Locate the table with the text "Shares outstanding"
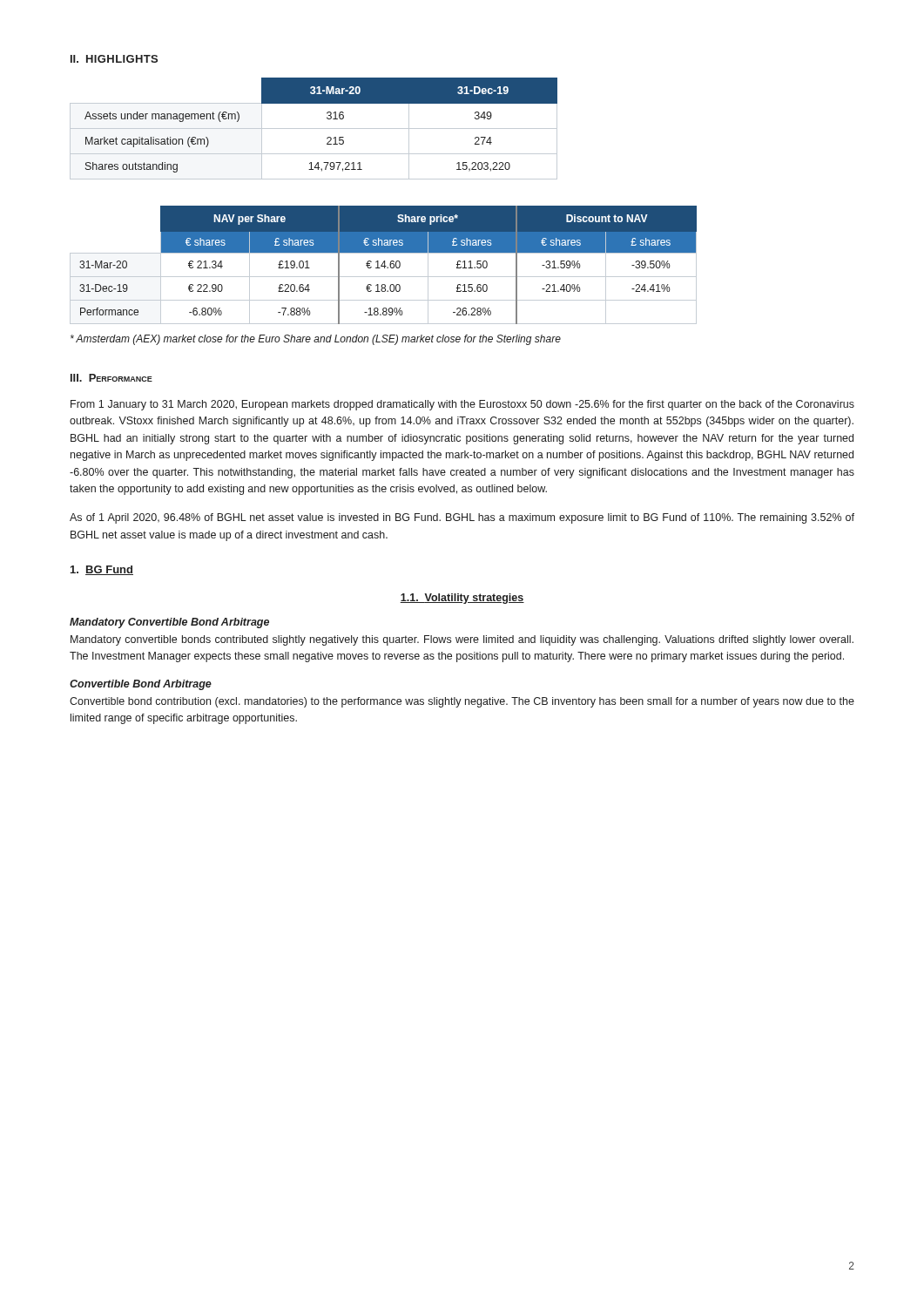Screen dimensions: 1307x924 pos(462,128)
